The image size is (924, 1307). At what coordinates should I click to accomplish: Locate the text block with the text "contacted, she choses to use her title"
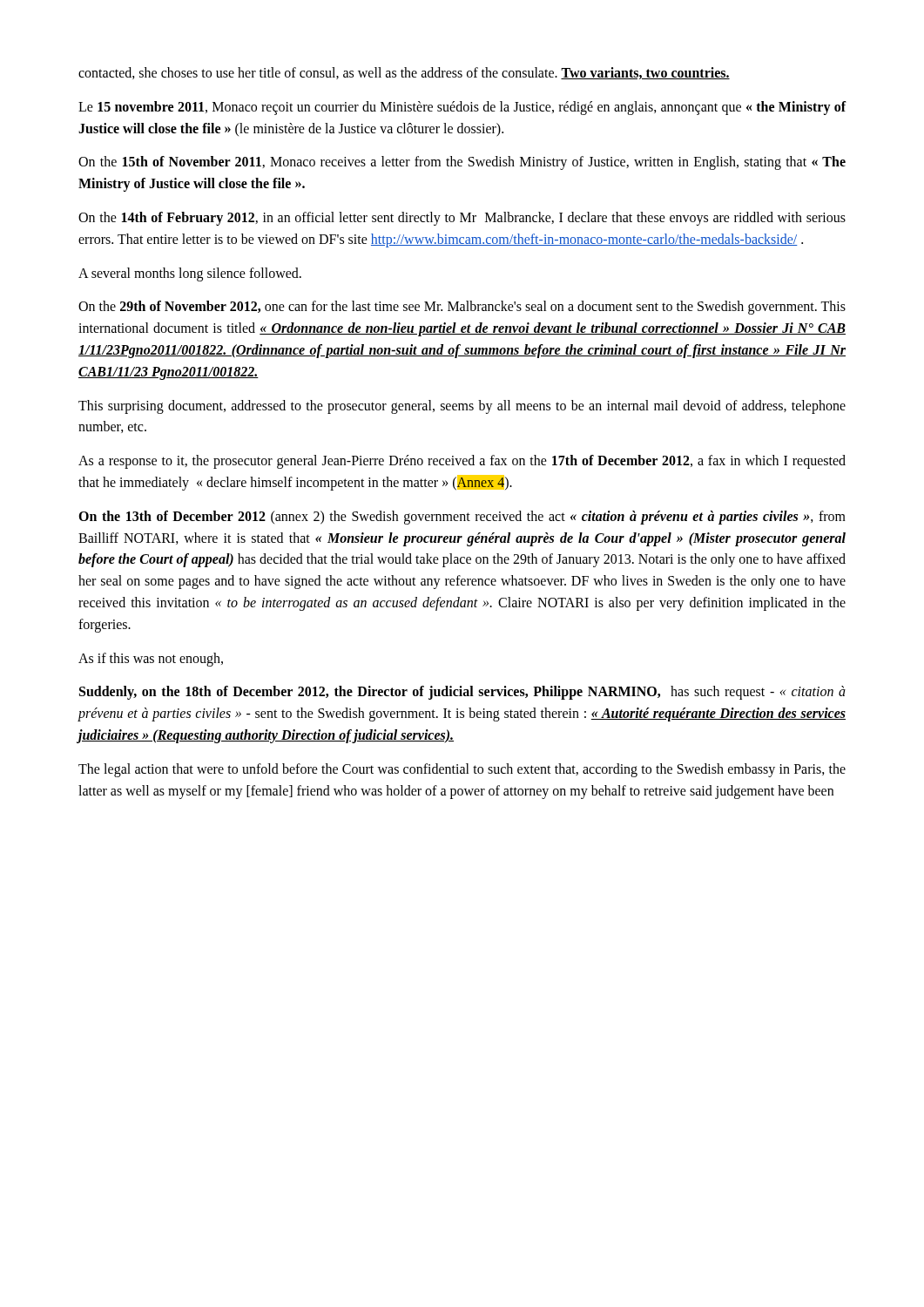pos(462,74)
